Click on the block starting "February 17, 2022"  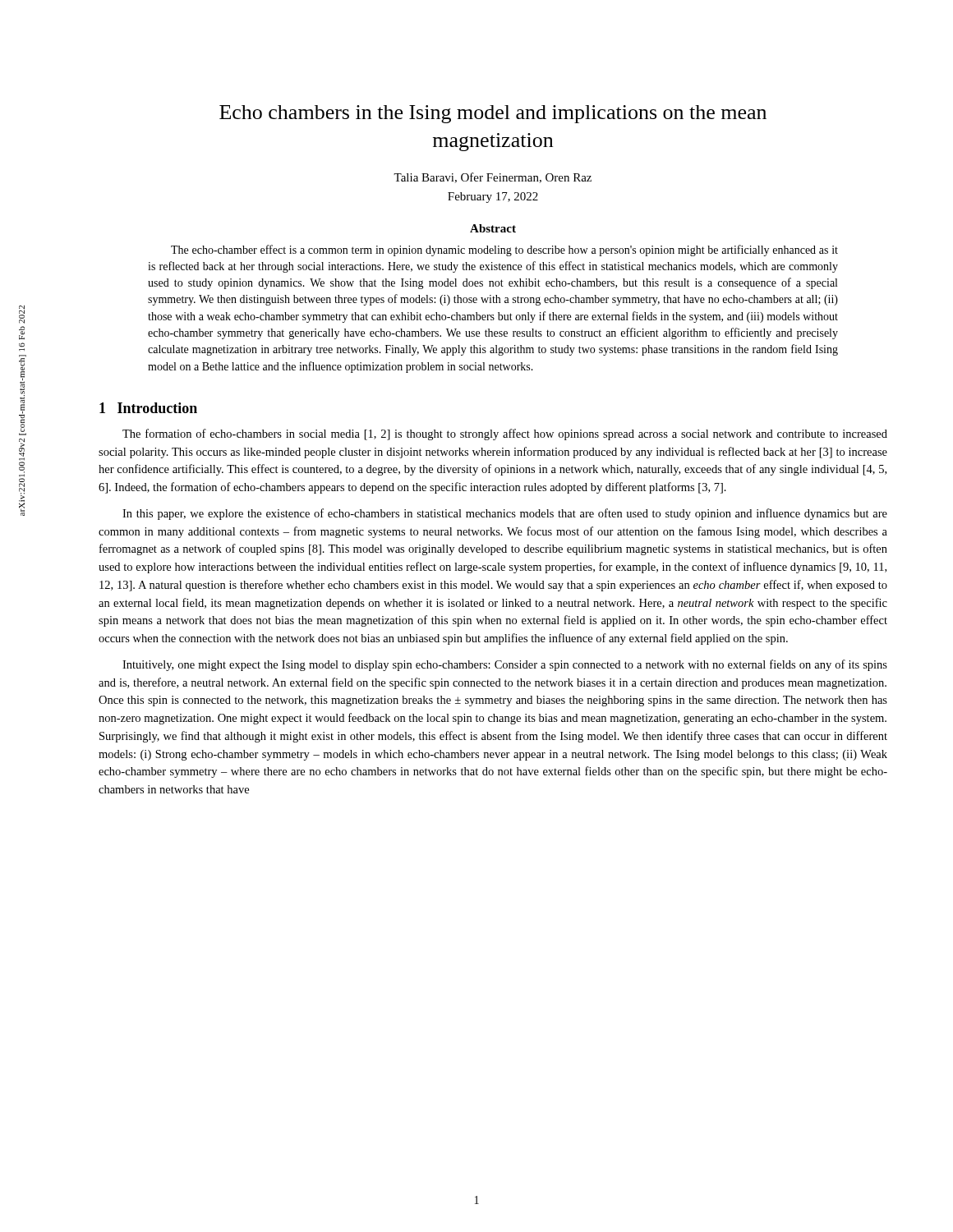pos(493,196)
